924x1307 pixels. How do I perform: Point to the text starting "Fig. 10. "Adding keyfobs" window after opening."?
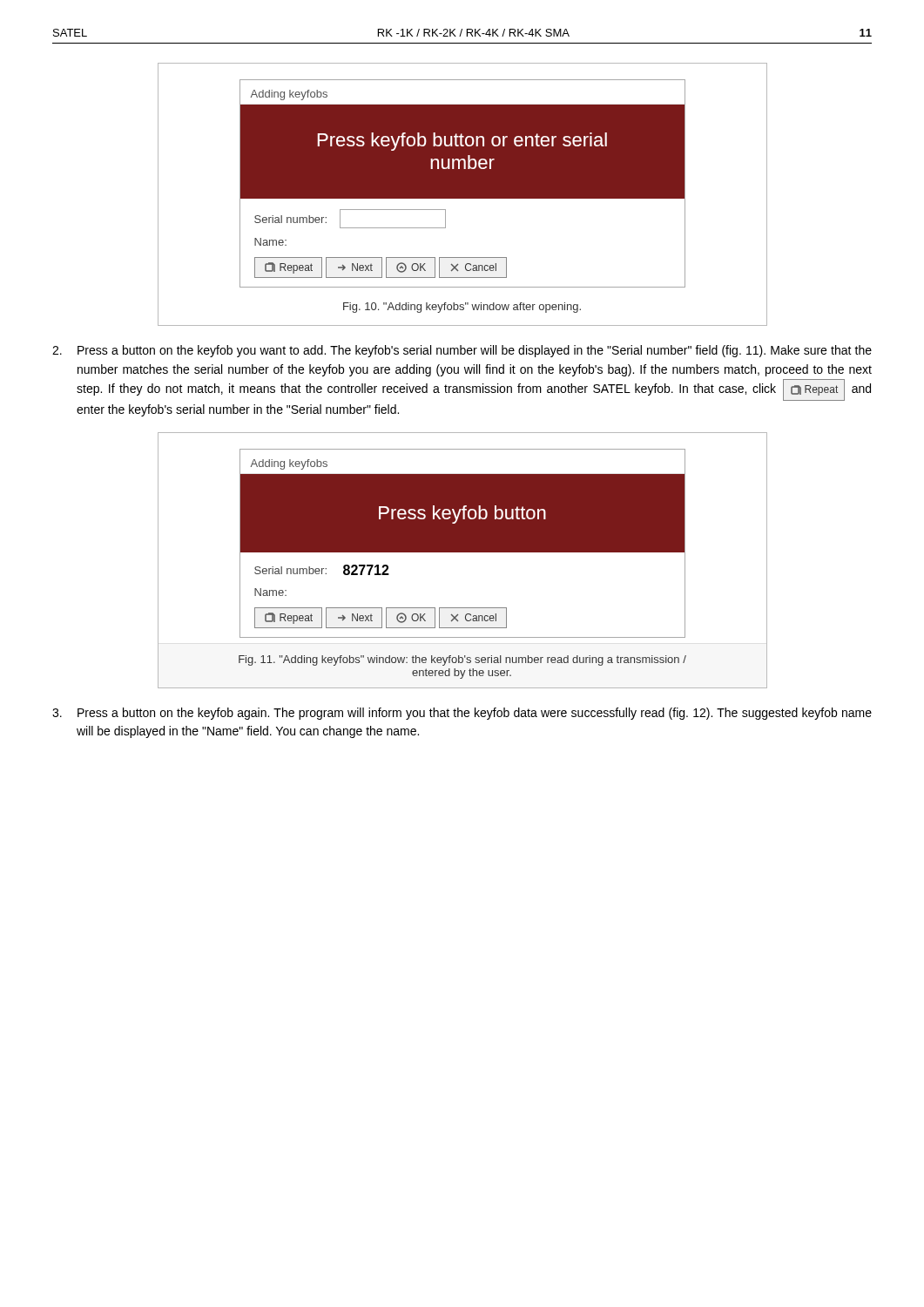tap(462, 306)
